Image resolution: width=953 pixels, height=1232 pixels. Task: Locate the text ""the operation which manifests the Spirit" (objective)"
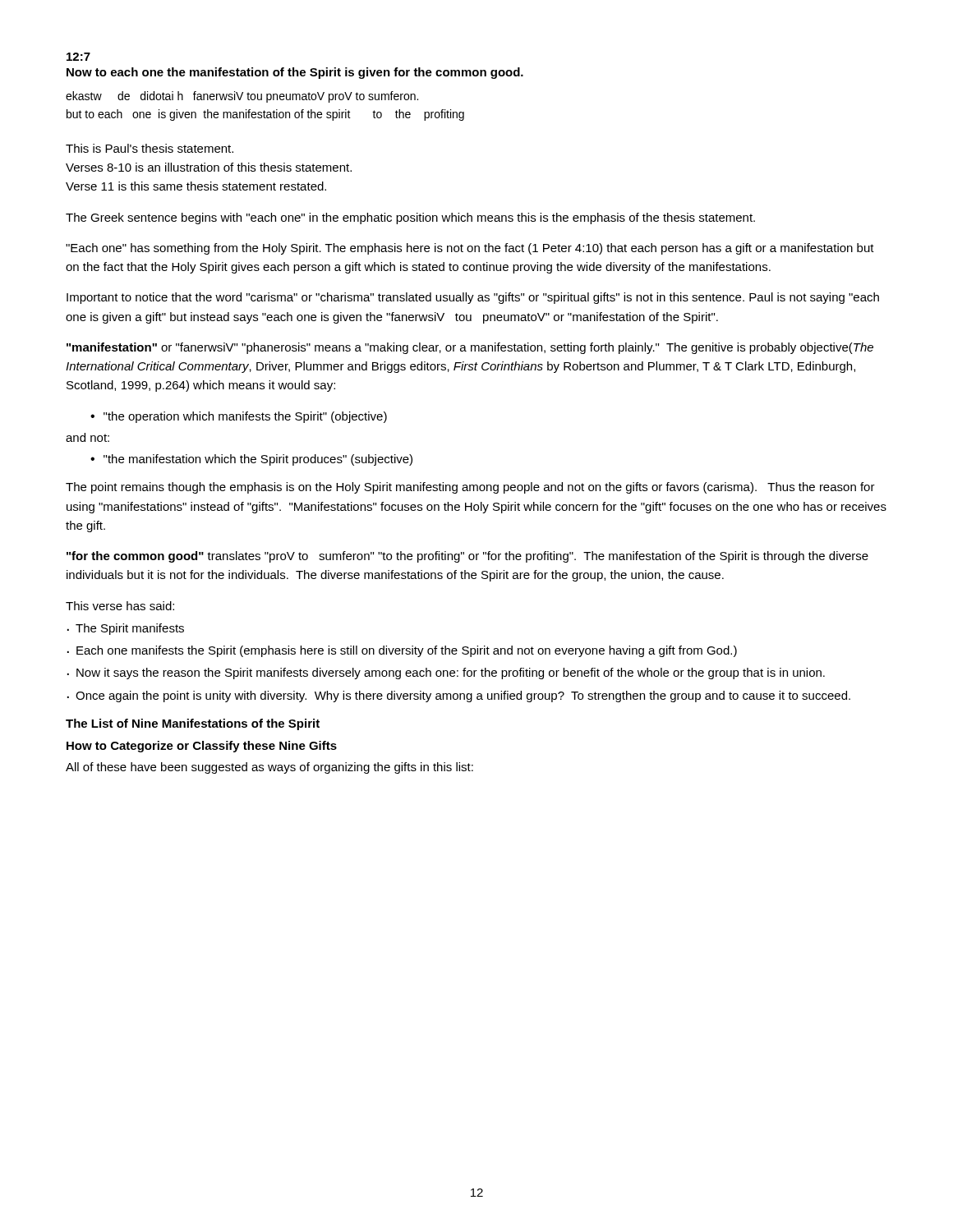tap(245, 416)
